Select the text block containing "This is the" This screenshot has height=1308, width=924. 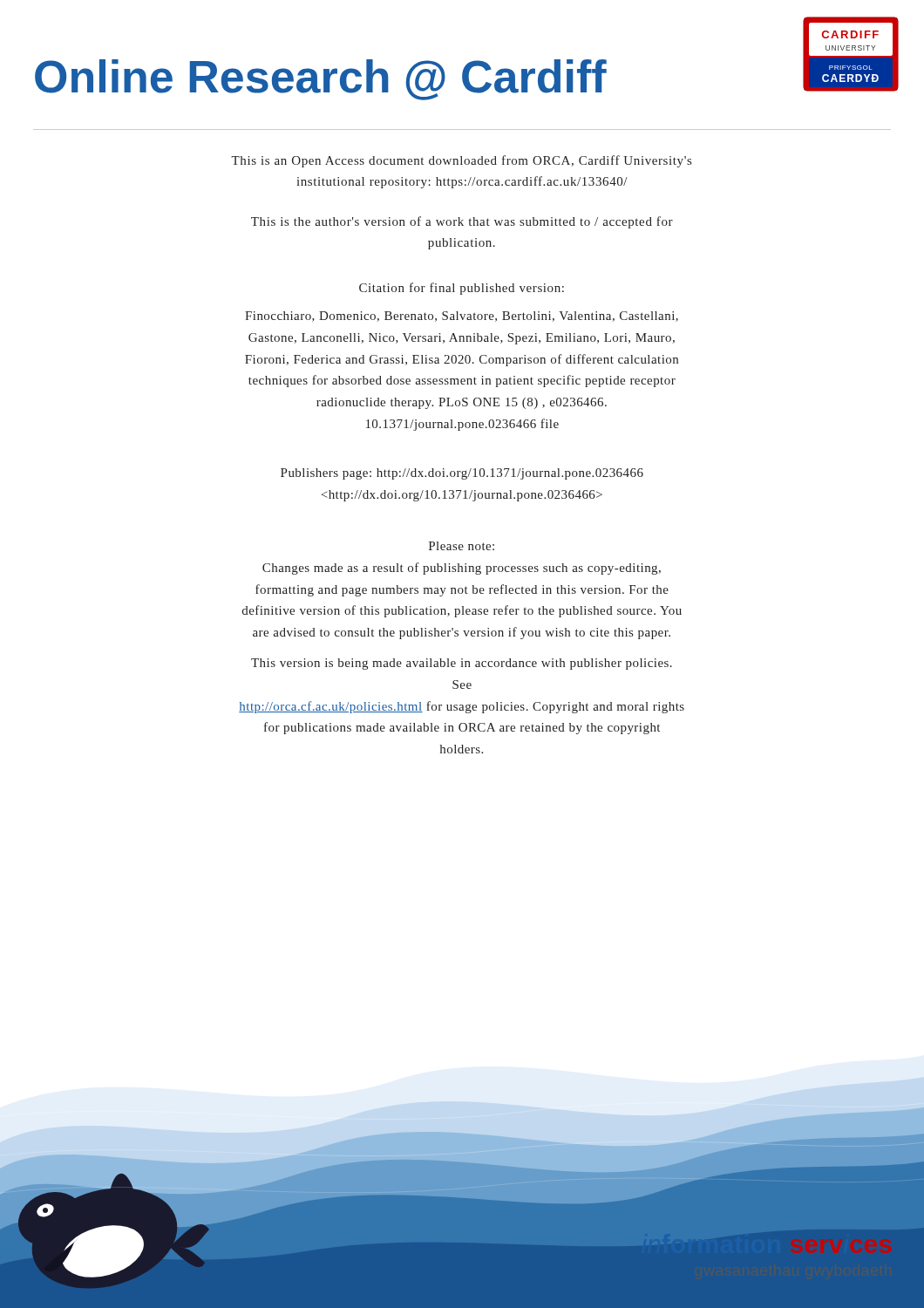point(462,232)
